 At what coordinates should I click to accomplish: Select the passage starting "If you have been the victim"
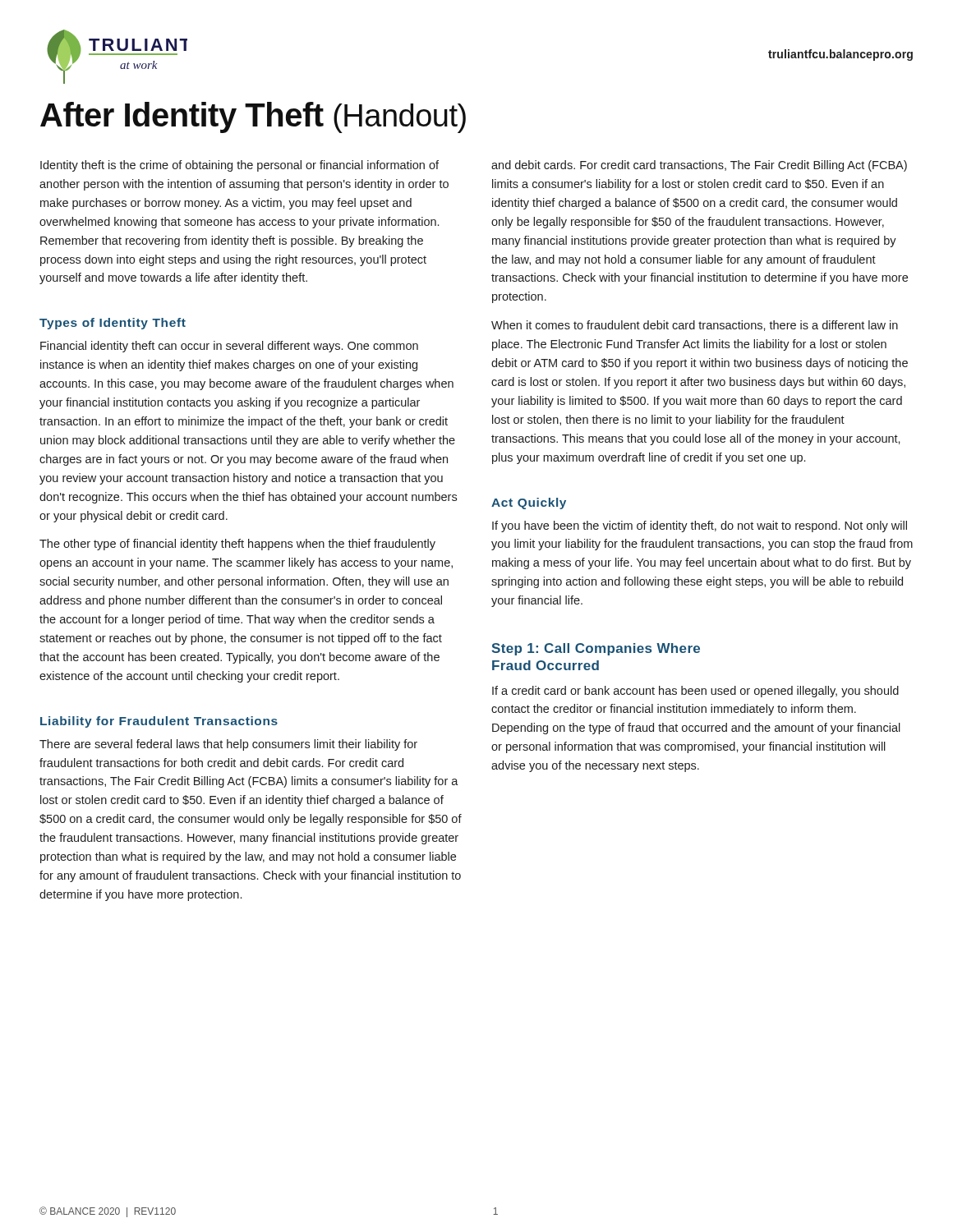[x=702, y=563]
